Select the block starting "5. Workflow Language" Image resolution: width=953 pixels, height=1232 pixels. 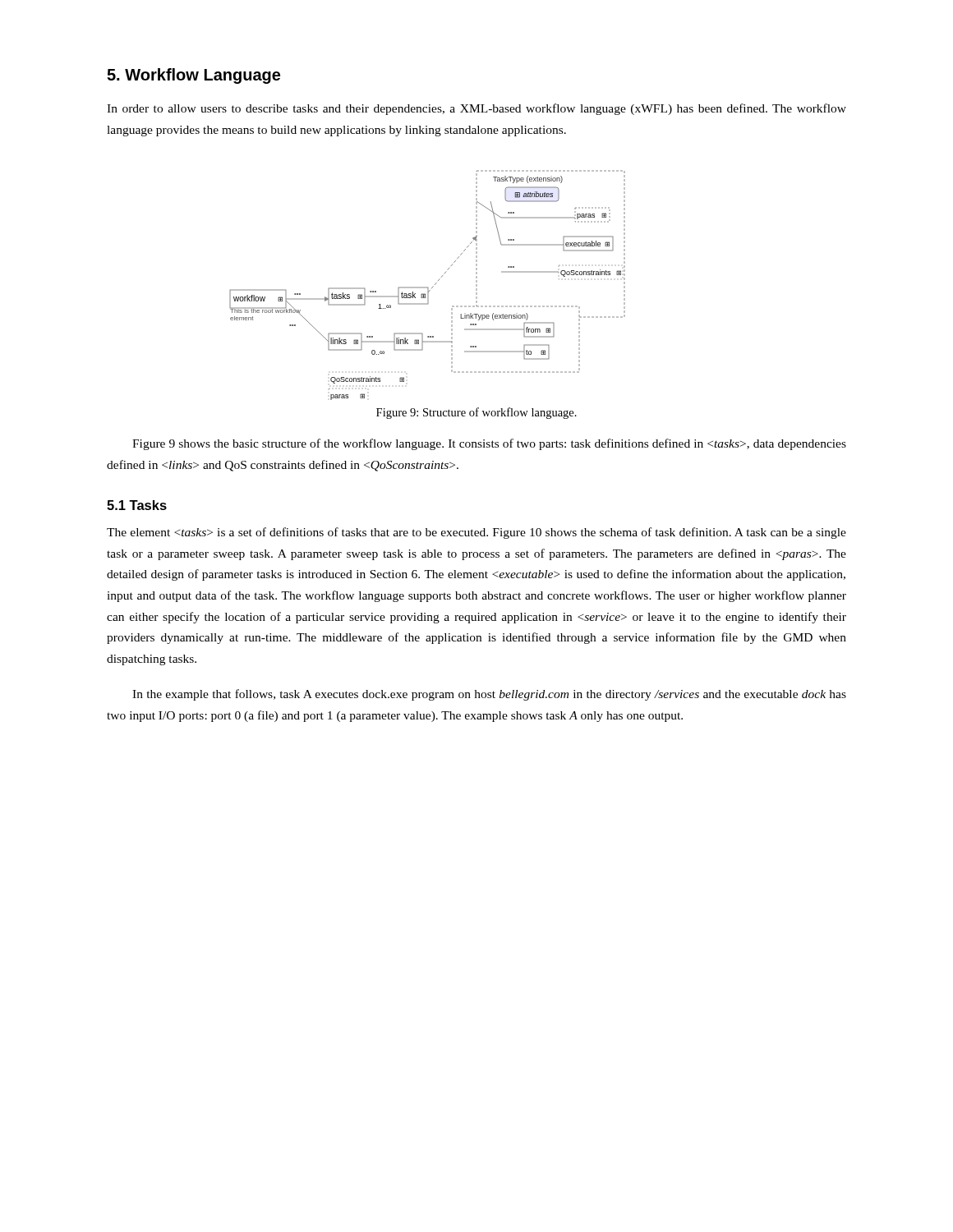click(x=194, y=75)
